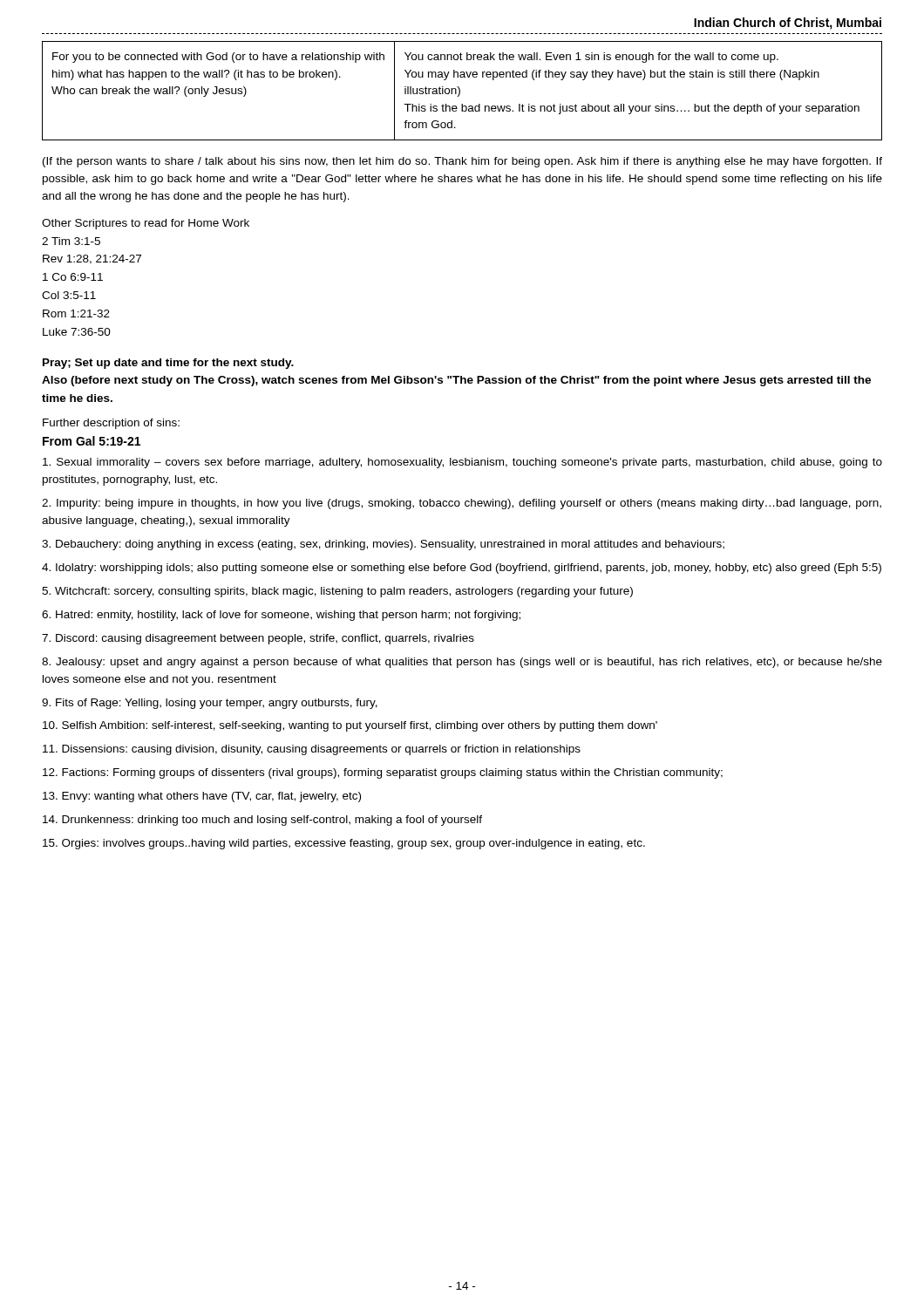Image resolution: width=924 pixels, height=1308 pixels.
Task: Find the block starting "Rom 1:21-32"
Action: [x=76, y=314]
